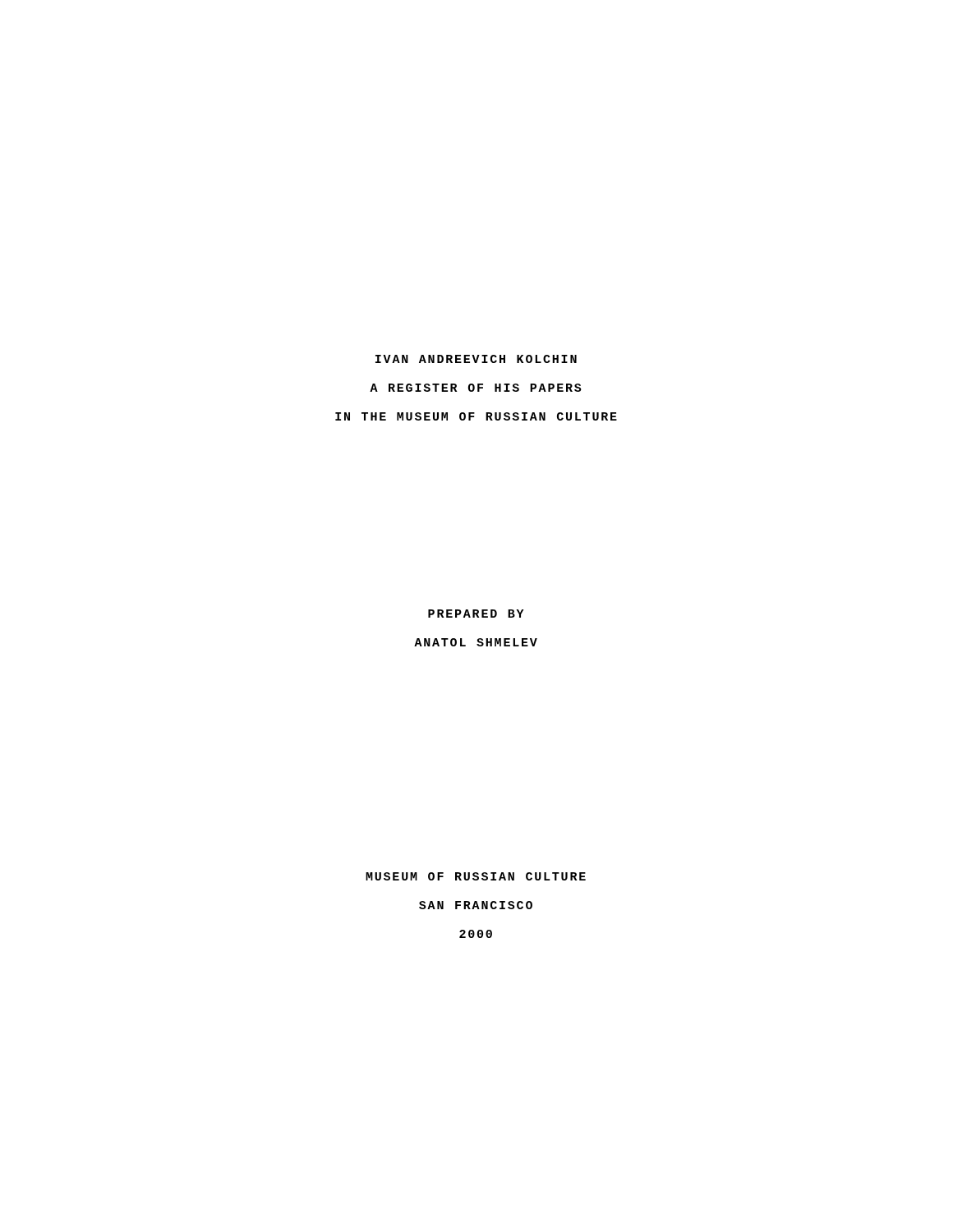This screenshot has width=953, height=1232.
Task: Locate the text that says "PREPARED BY ANATOL SHMELEV"
Action: click(476, 629)
